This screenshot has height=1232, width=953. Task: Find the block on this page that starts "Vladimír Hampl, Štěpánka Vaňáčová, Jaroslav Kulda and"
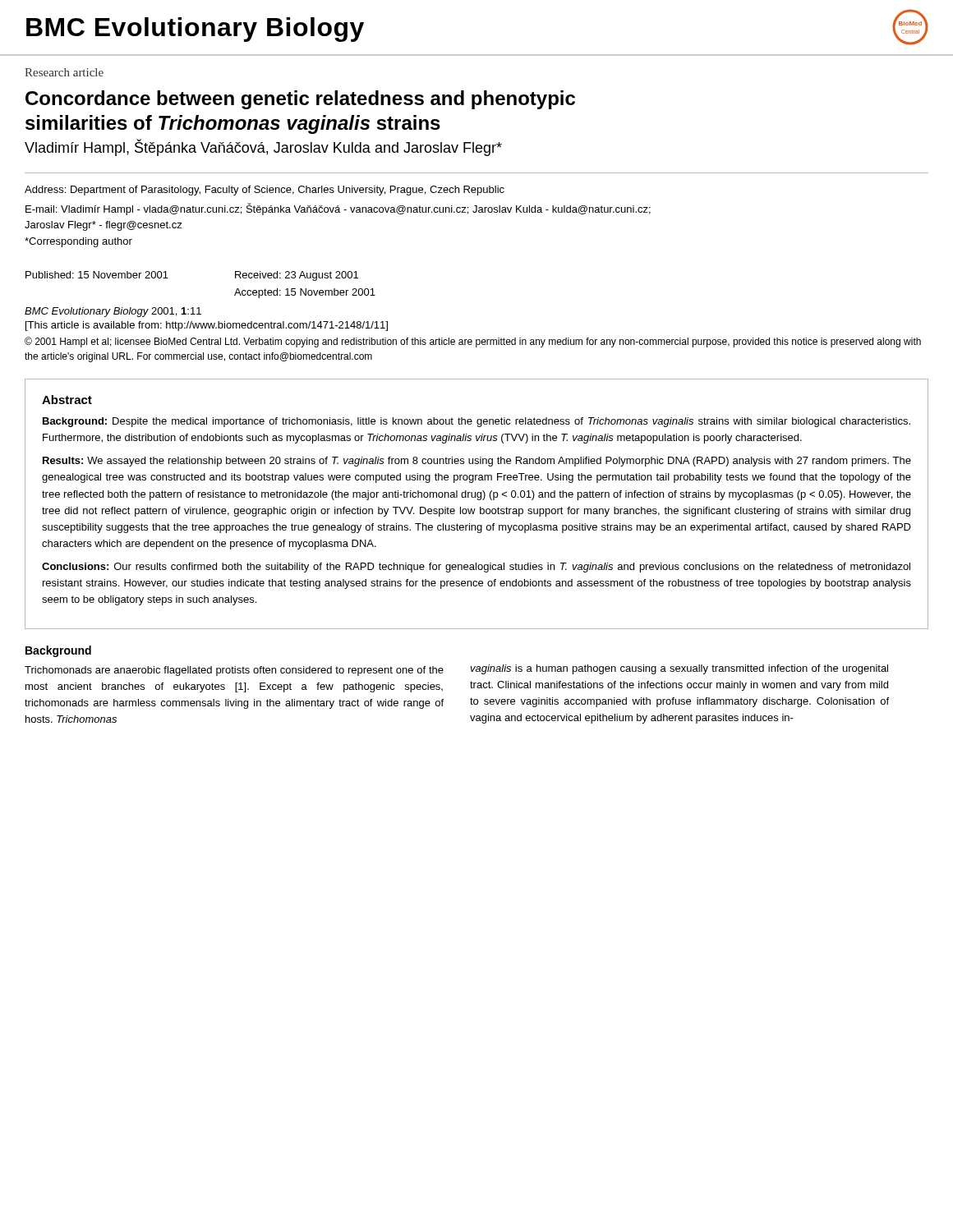click(263, 148)
